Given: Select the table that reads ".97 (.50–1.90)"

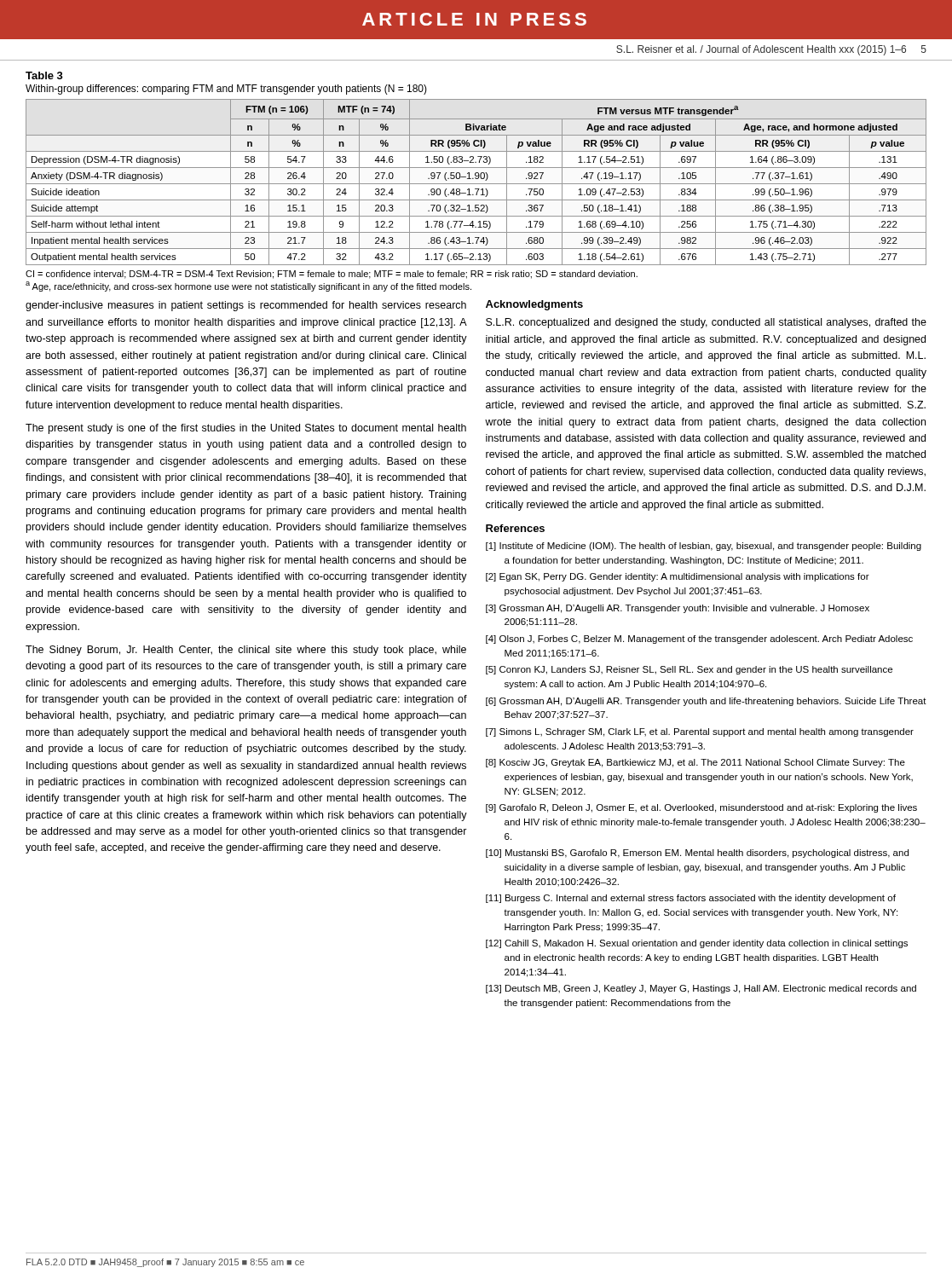Looking at the screenshot, I should click(x=476, y=182).
